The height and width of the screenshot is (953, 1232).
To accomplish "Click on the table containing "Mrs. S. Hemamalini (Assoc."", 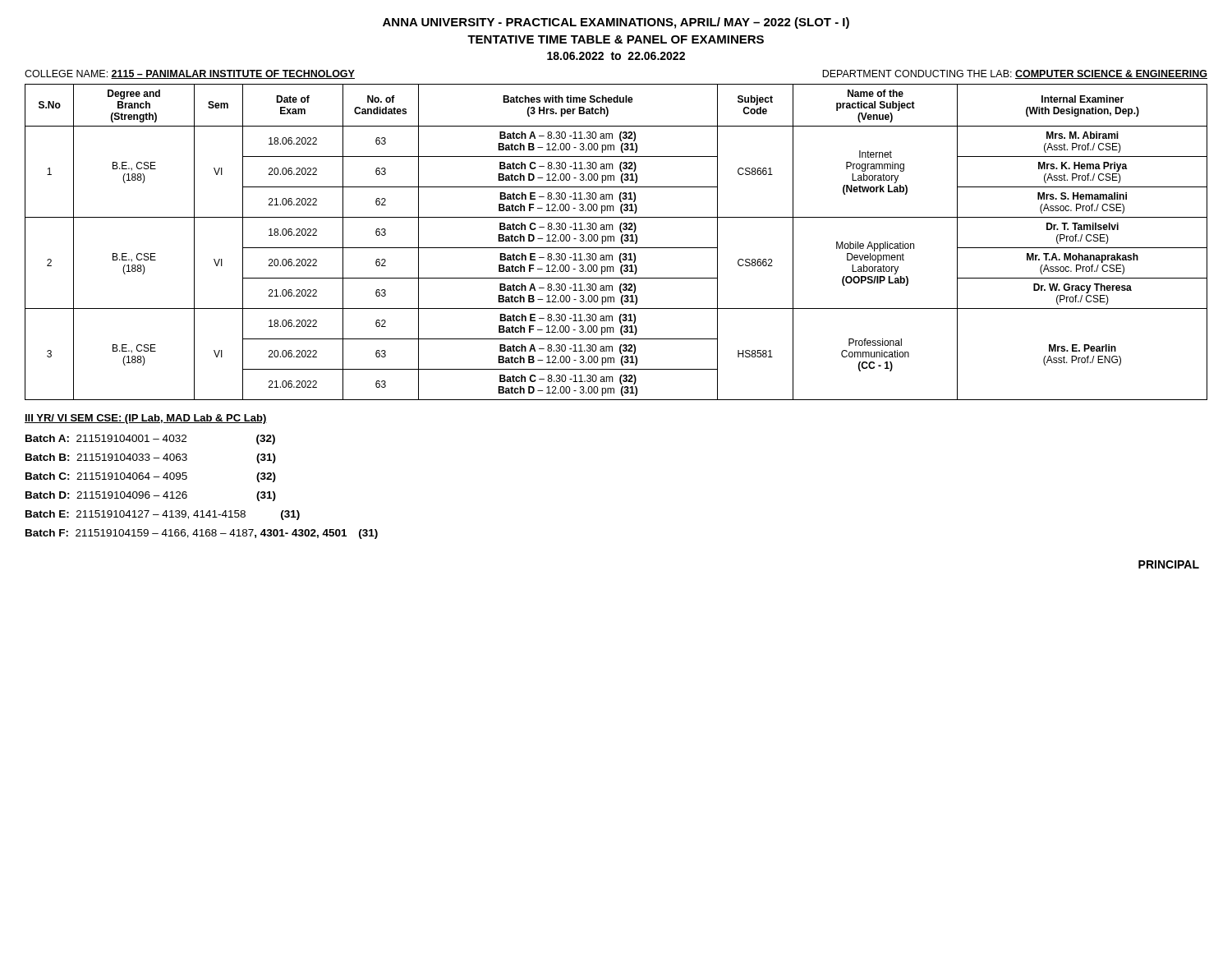I will 616,242.
